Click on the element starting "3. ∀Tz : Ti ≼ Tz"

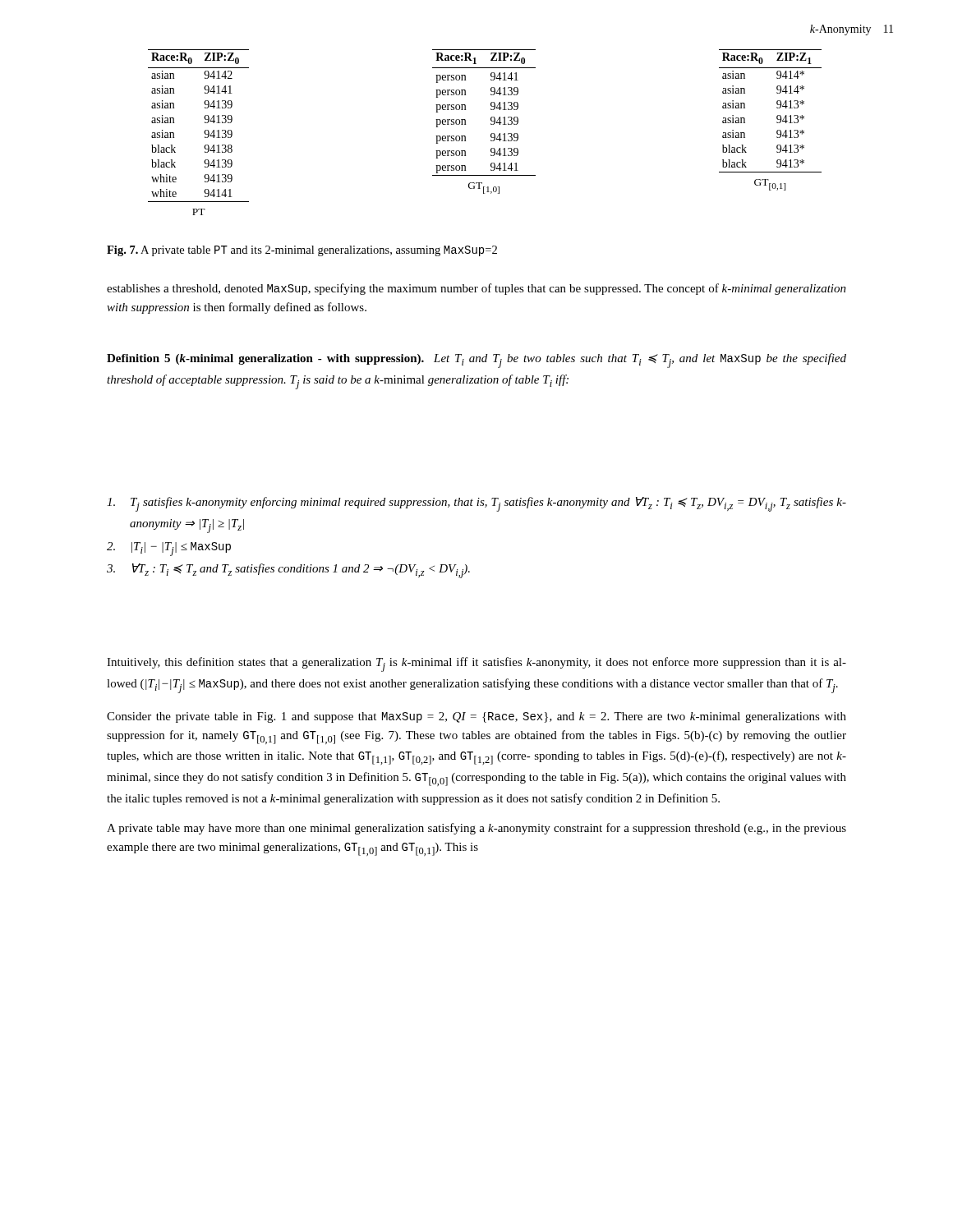476,570
